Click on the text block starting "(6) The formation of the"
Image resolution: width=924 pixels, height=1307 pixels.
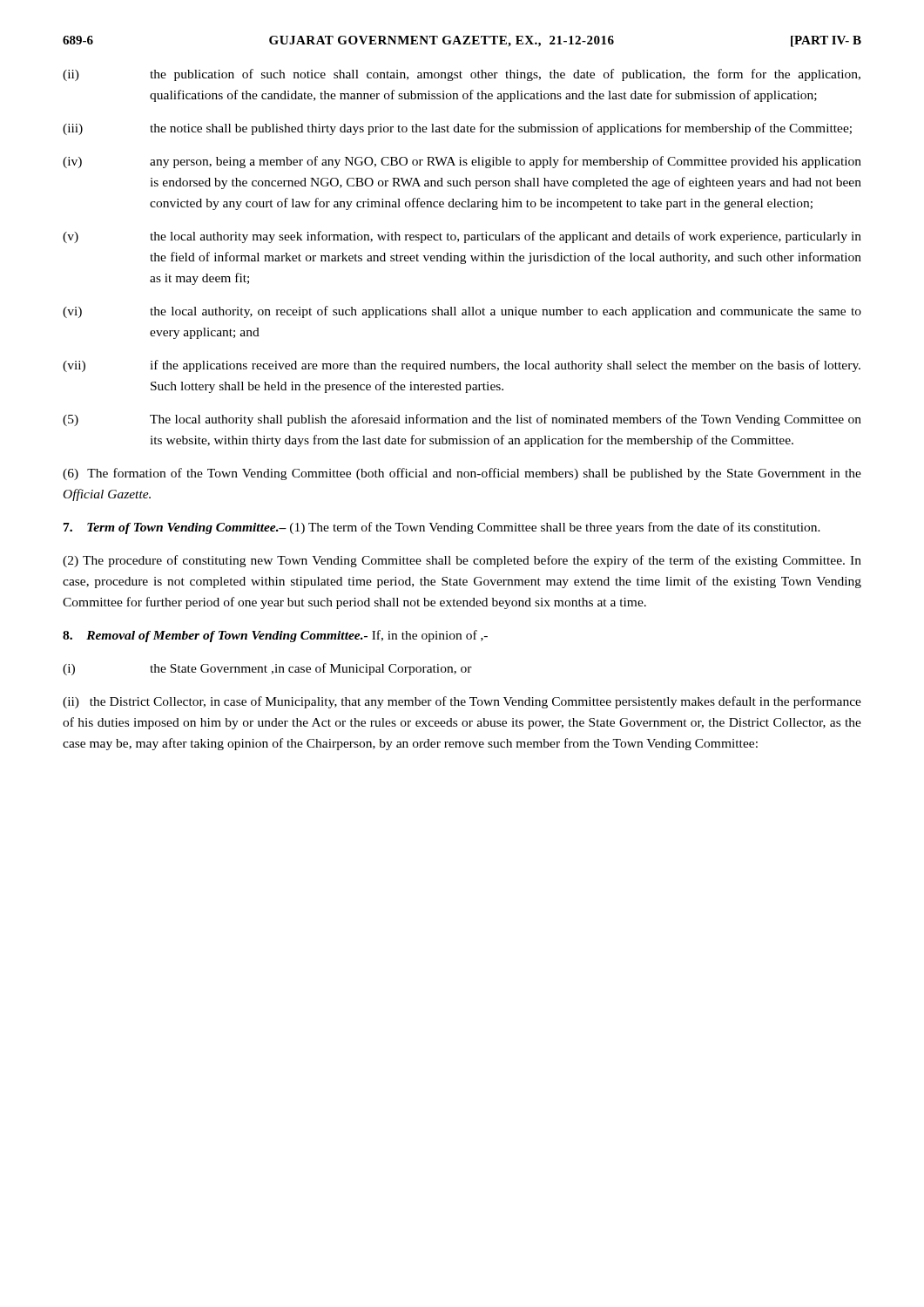462,483
